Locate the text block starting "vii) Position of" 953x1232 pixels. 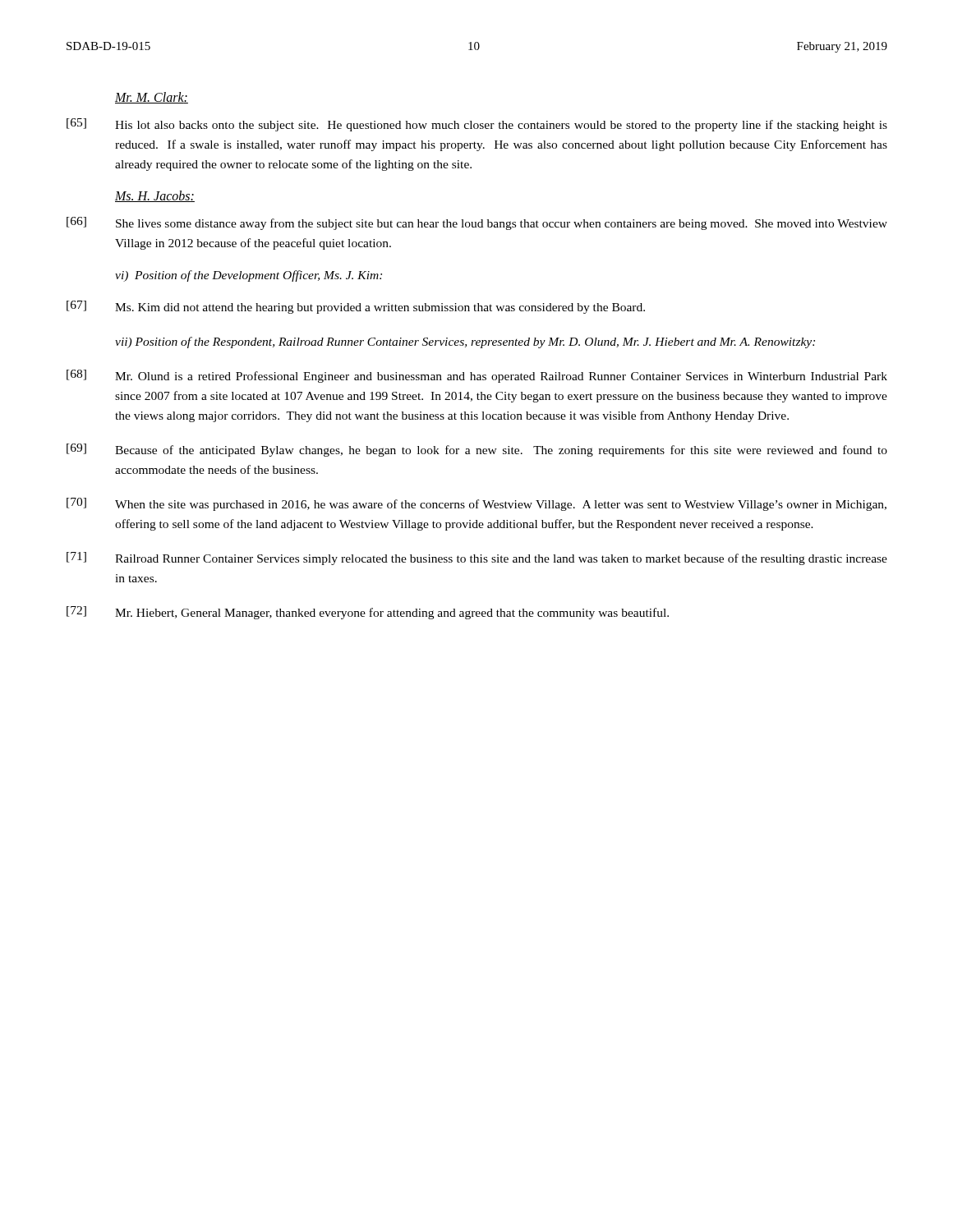click(466, 341)
